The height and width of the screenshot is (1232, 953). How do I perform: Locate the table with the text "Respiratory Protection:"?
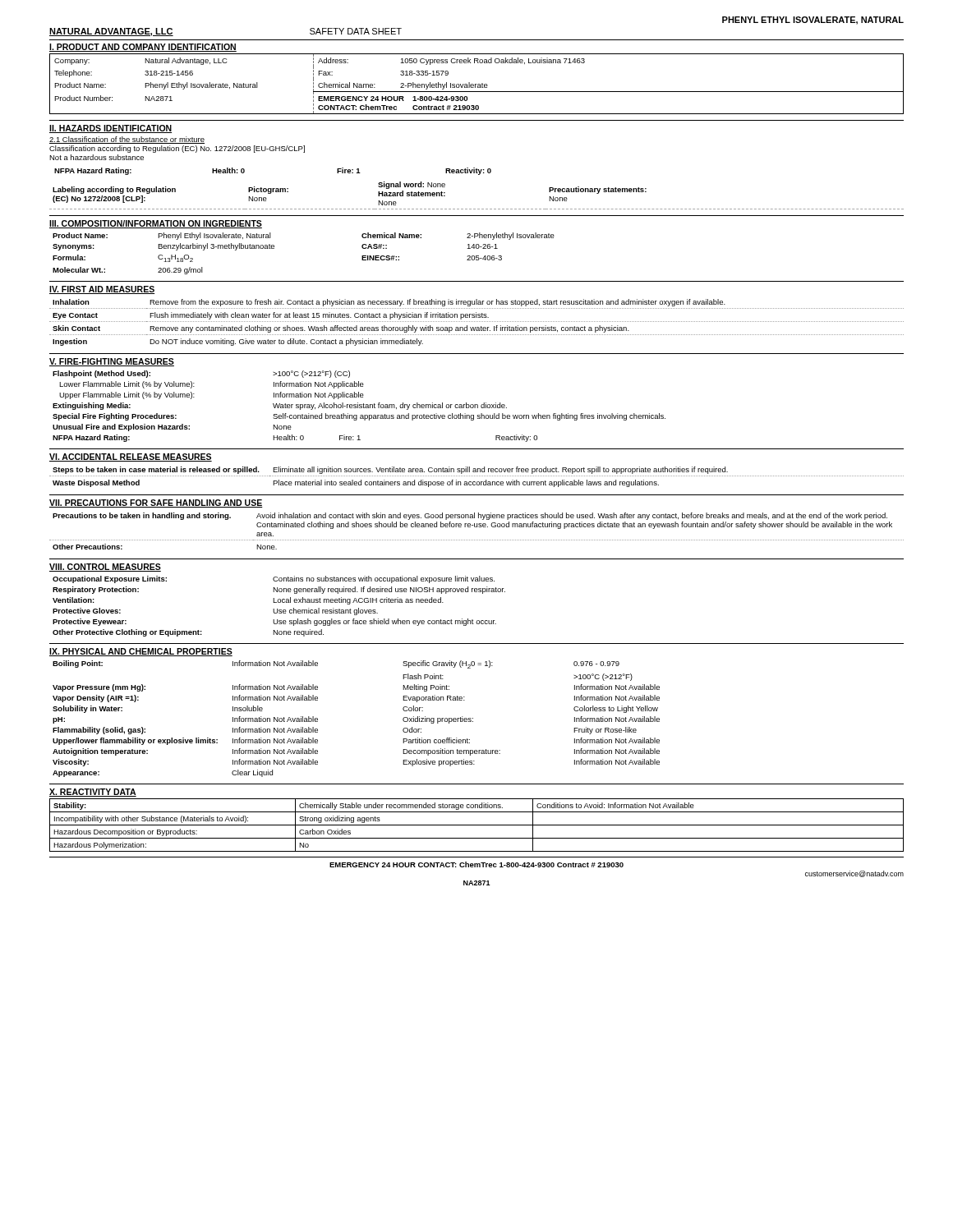(476, 605)
